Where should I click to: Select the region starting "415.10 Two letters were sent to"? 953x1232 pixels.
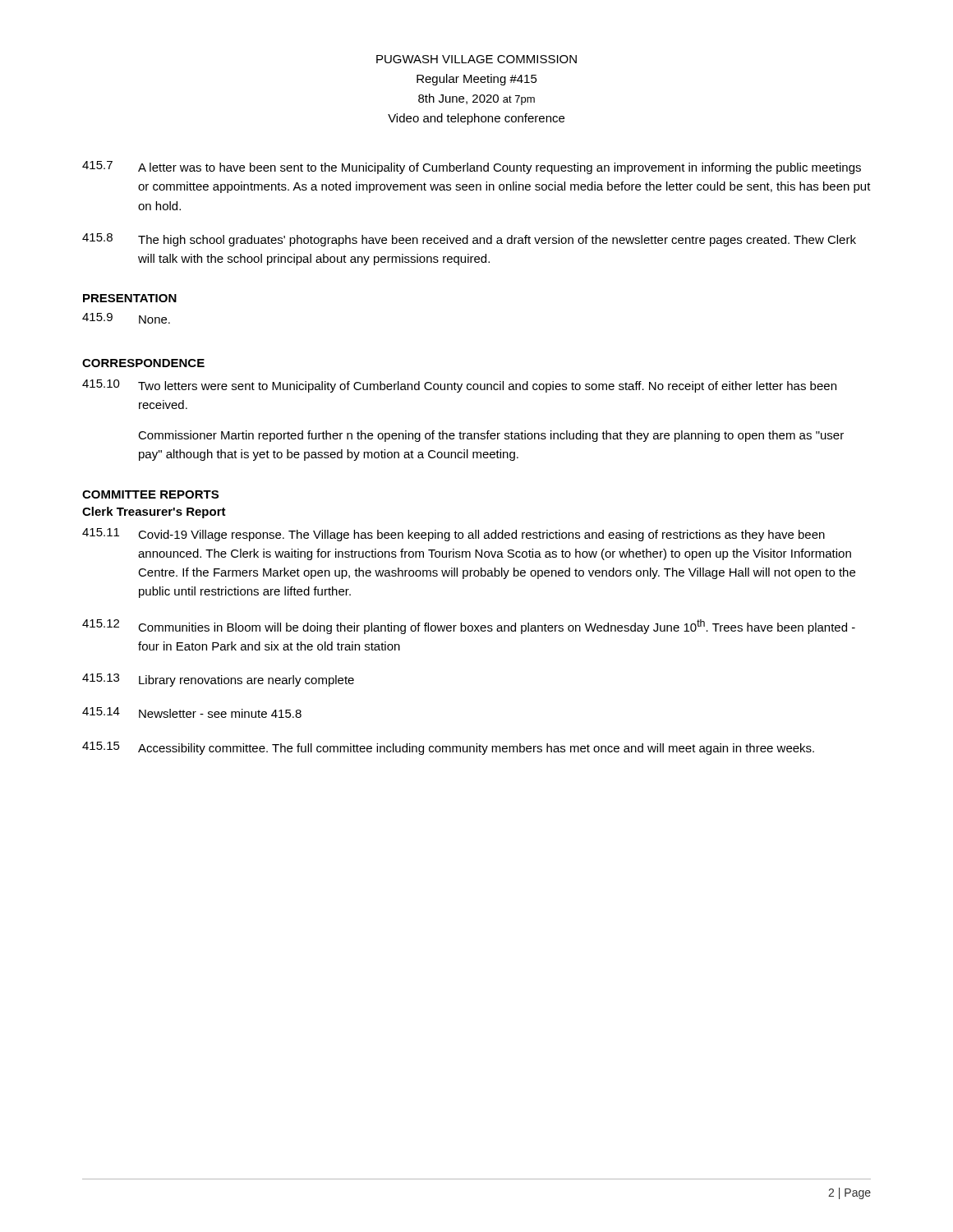pyautogui.click(x=476, y=395)
